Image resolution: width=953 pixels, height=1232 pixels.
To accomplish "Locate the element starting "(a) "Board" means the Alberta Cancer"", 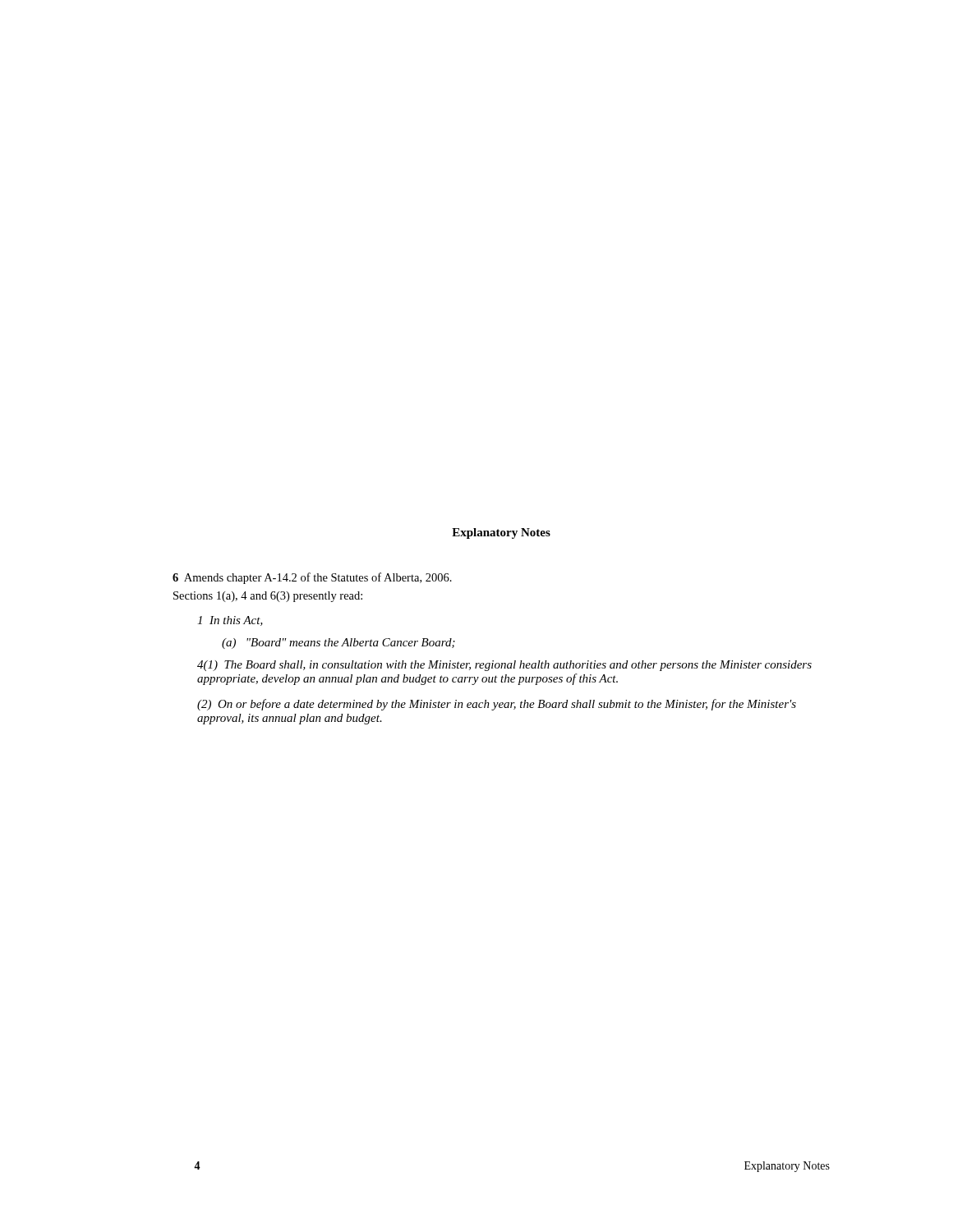I will tap(339, 642).
